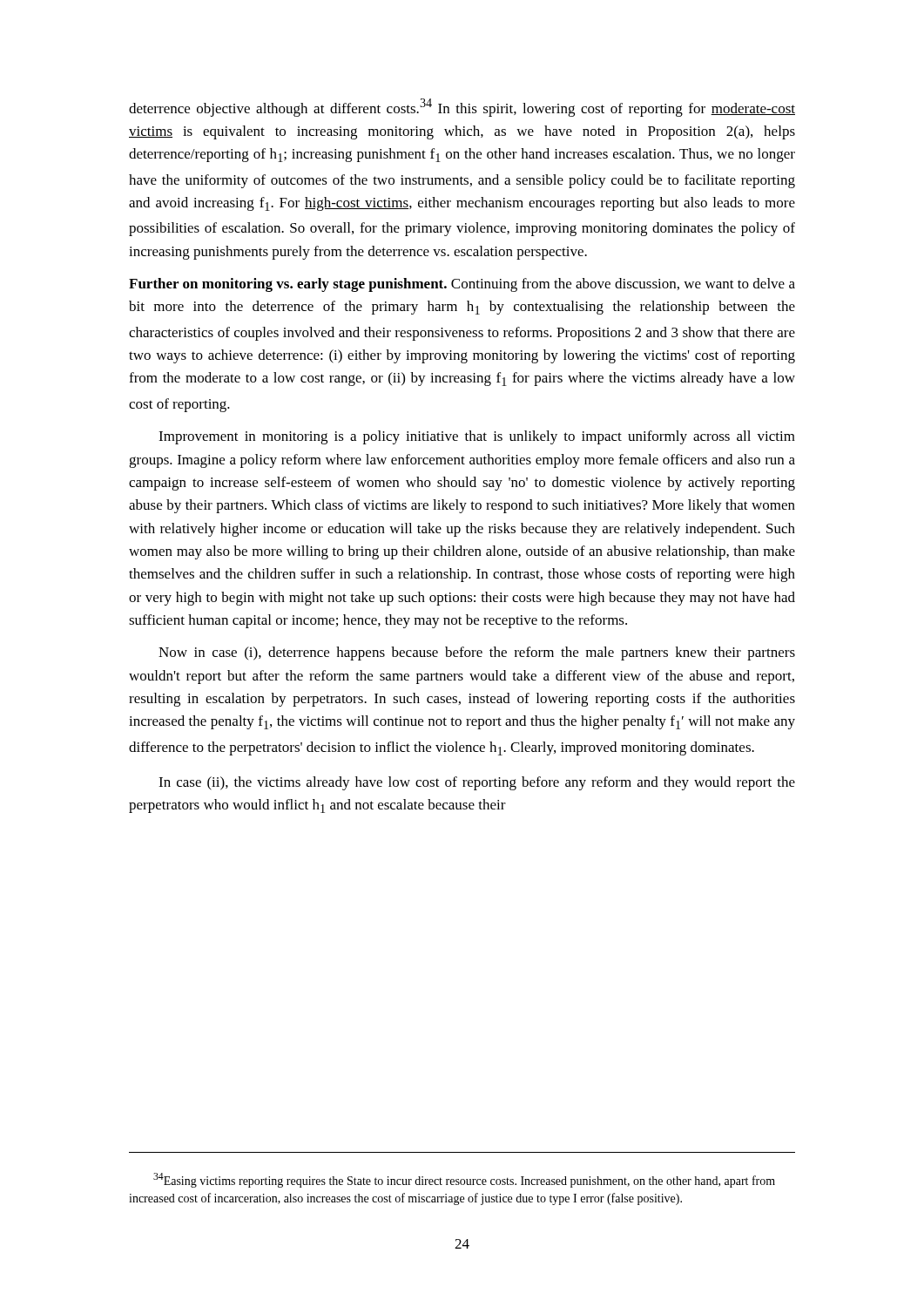Find the text block with the text "Further on monitoring vs. early"

[462, 344]
